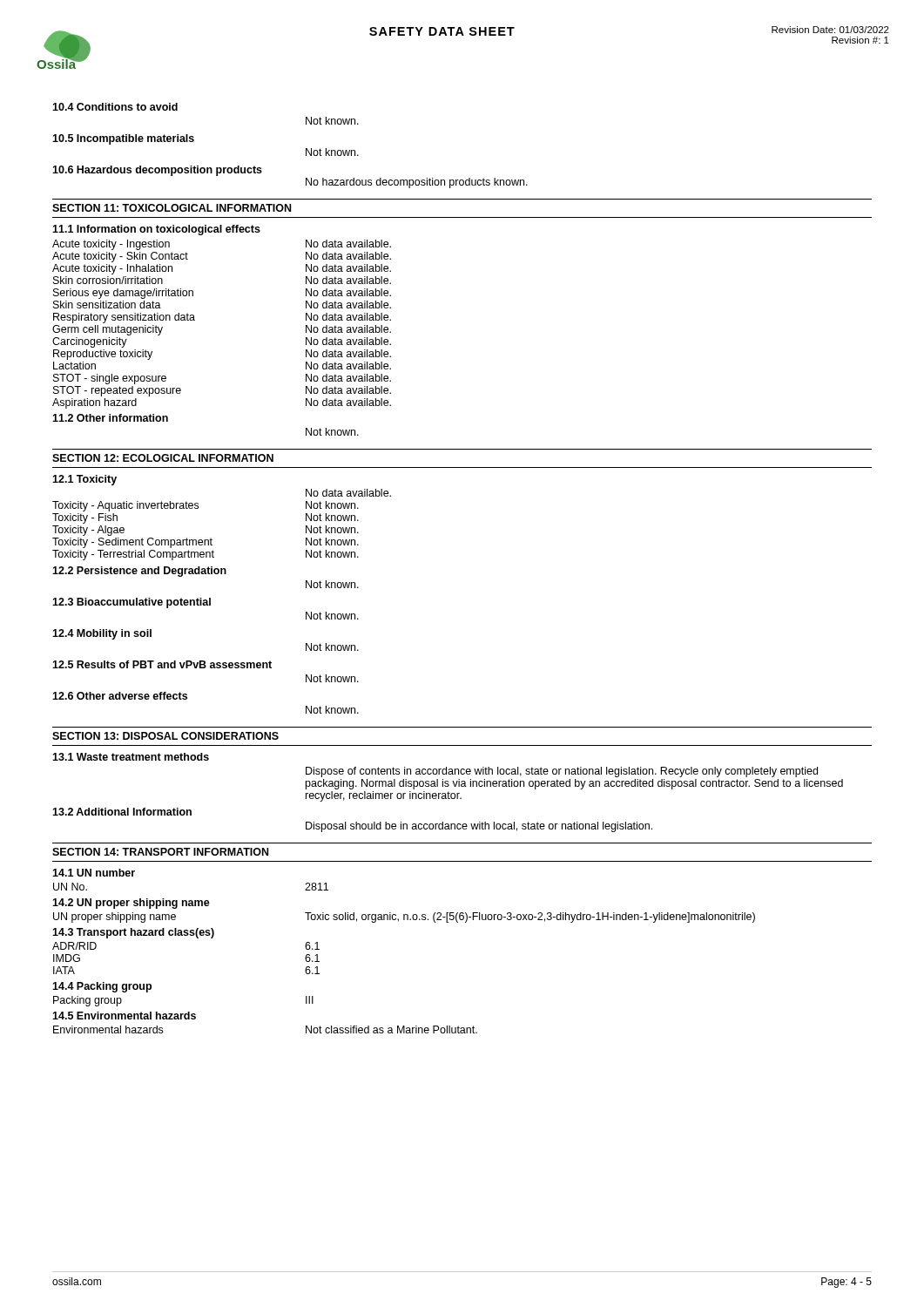
Task: Point to "12.2 Persistence and Degradation"
Action: (x=139, y=571)
